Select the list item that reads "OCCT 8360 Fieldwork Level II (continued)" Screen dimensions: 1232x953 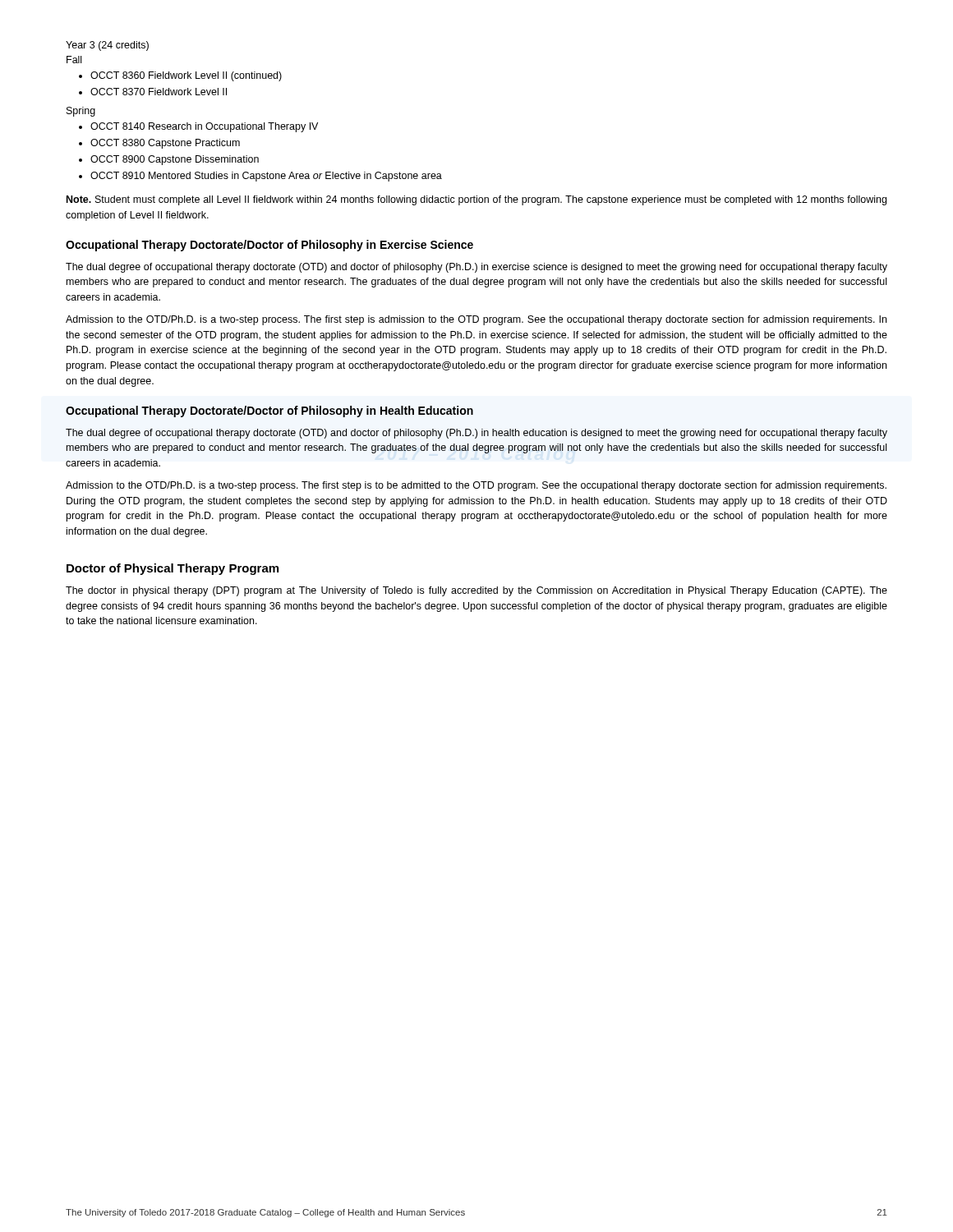(x=186, y=76)
